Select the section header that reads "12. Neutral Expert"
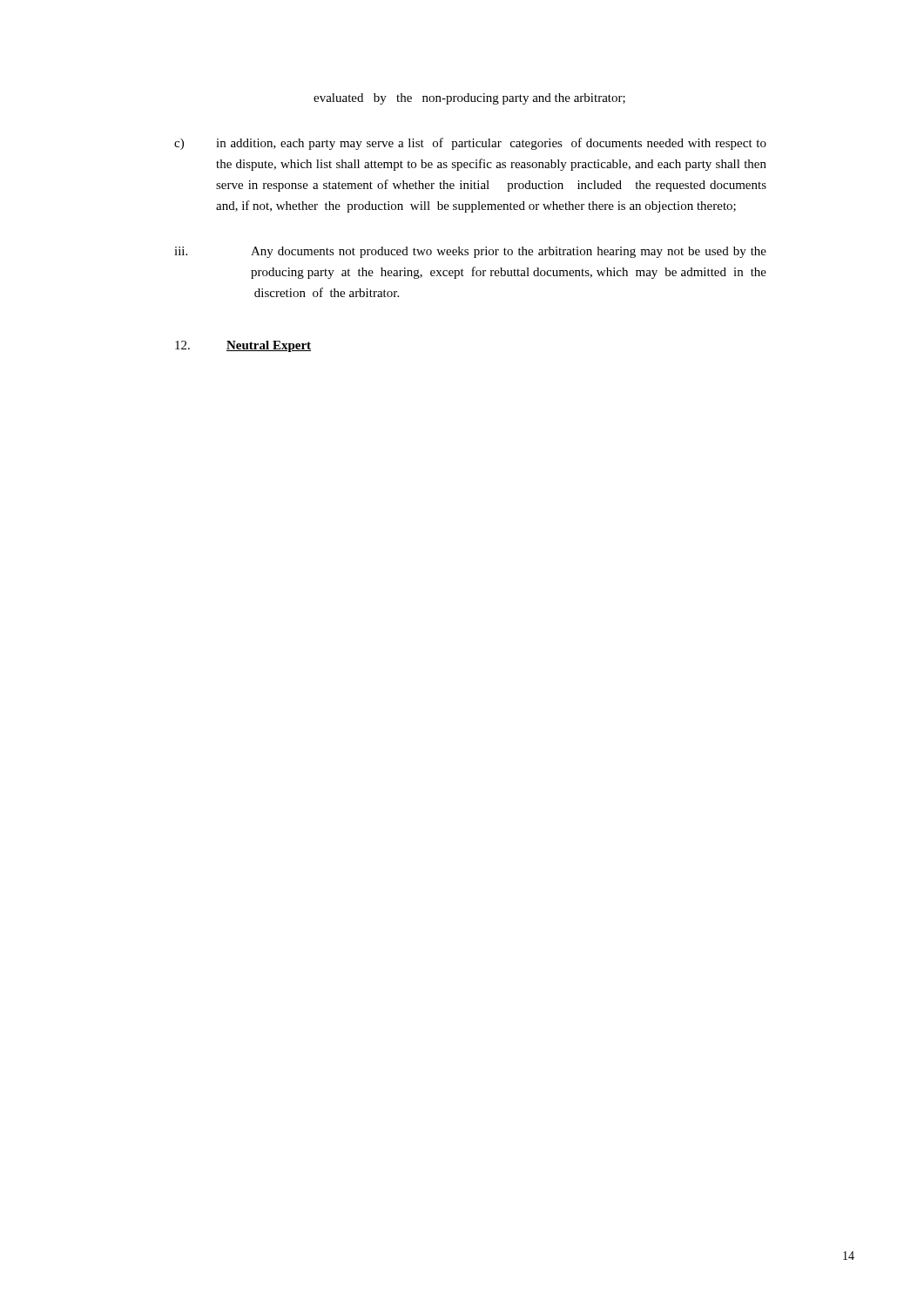Viewport: 924px width, 1307px height. 243,346
